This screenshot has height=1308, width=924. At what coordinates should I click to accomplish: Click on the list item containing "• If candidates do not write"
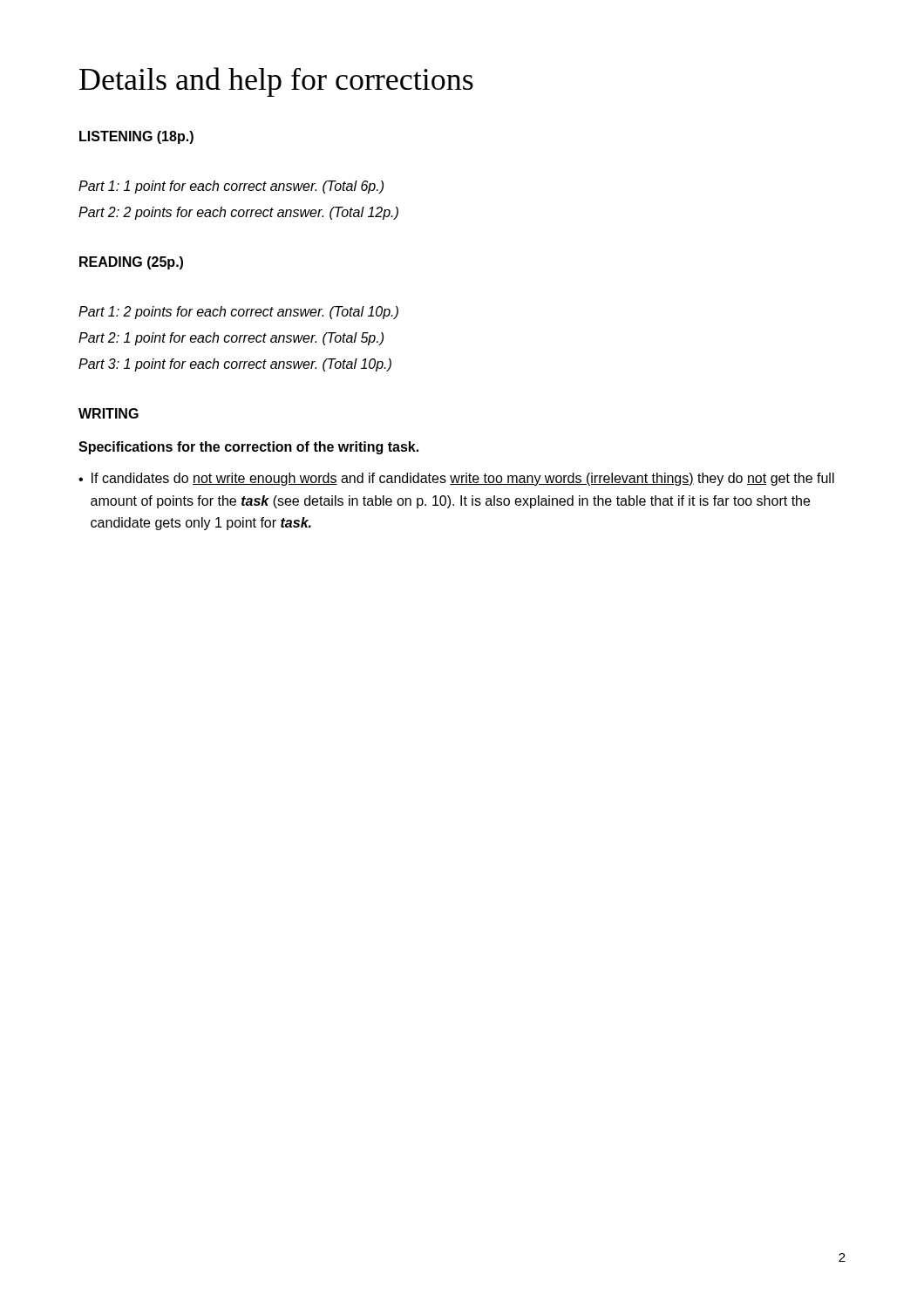click(x=462, y=501)
